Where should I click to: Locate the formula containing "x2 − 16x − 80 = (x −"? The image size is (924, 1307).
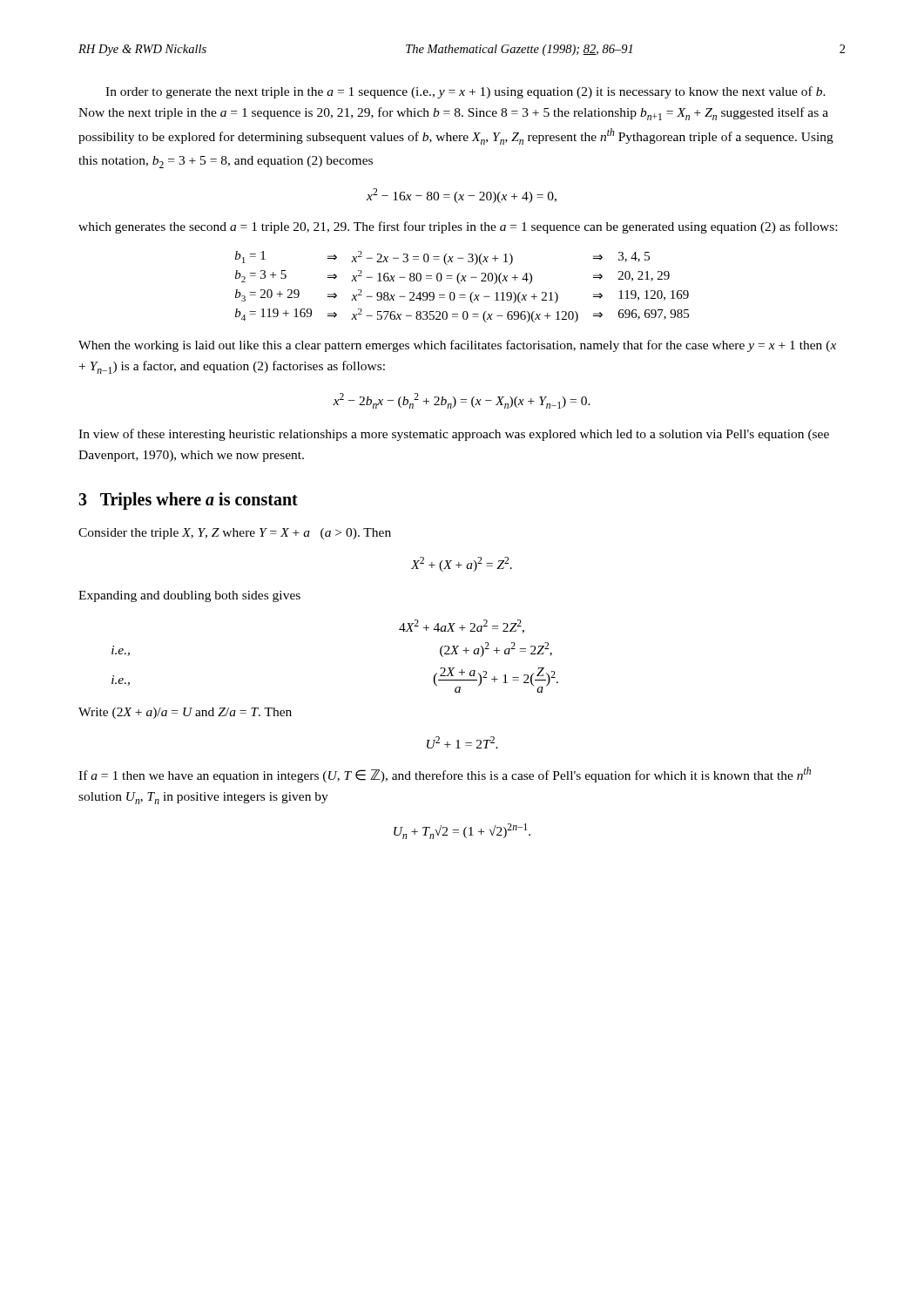pos(462,195)
